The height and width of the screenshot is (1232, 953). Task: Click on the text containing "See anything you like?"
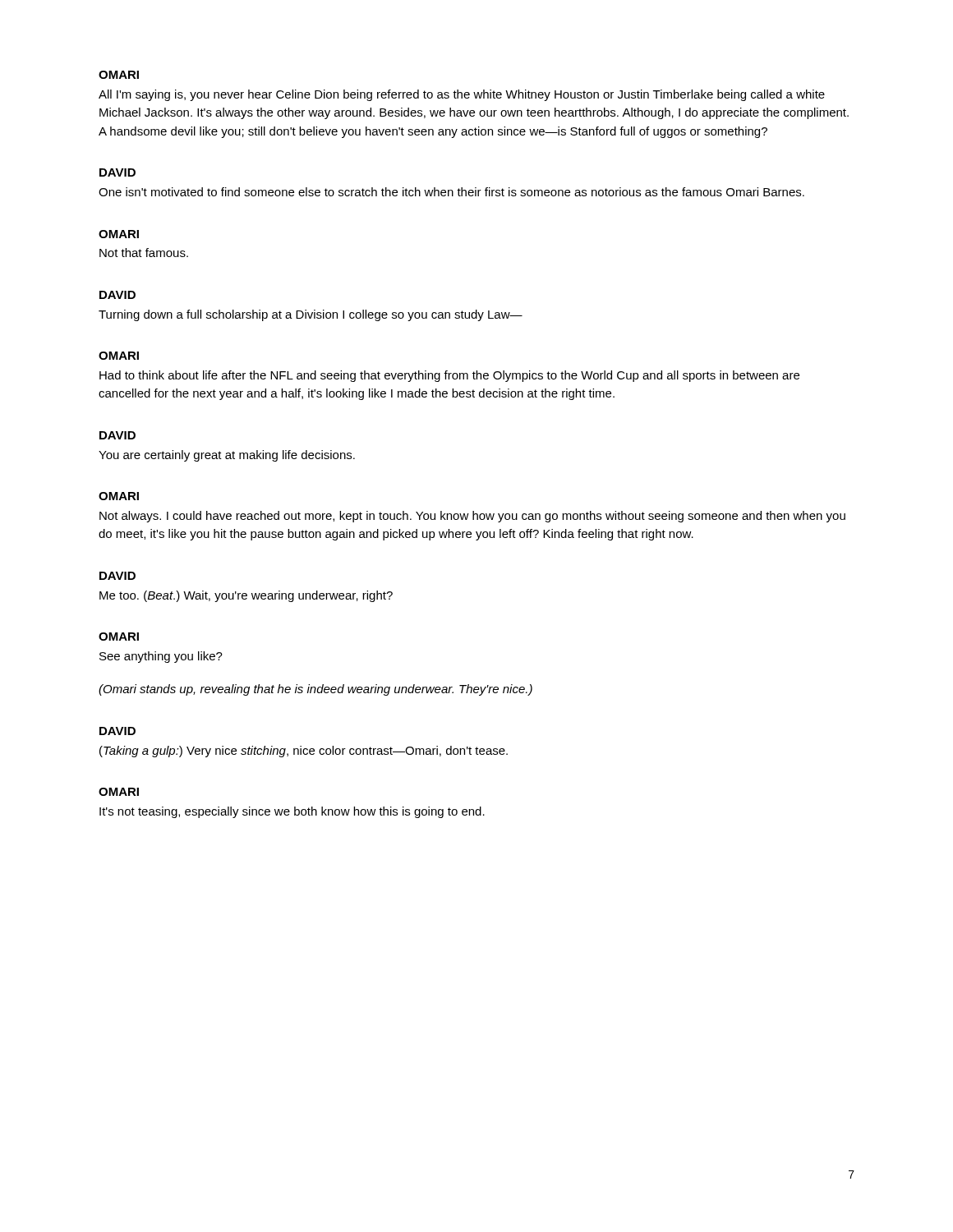click(161, 656)
